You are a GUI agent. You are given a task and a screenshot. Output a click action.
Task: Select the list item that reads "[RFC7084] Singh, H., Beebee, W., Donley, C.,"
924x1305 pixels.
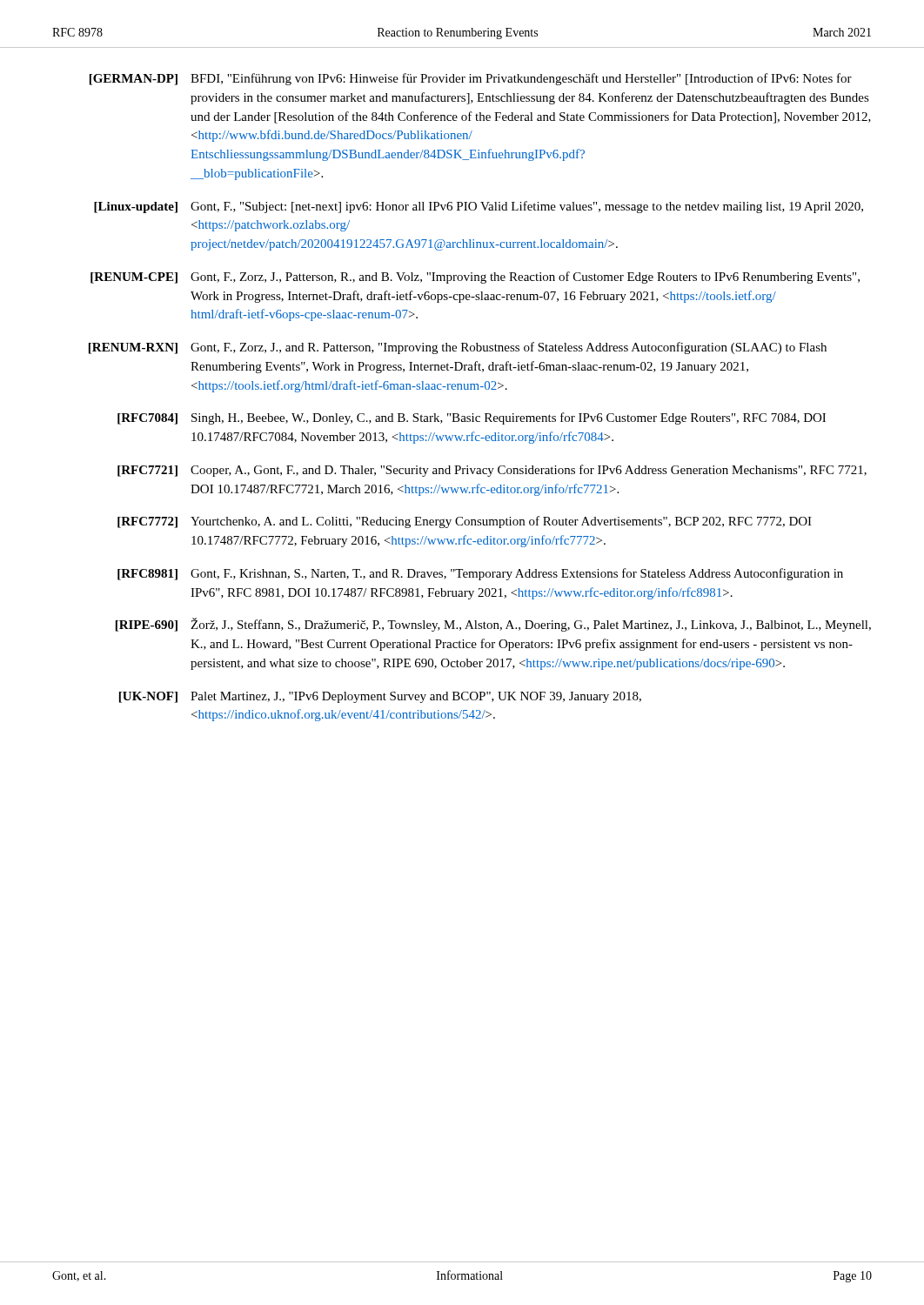click(462, 428)
